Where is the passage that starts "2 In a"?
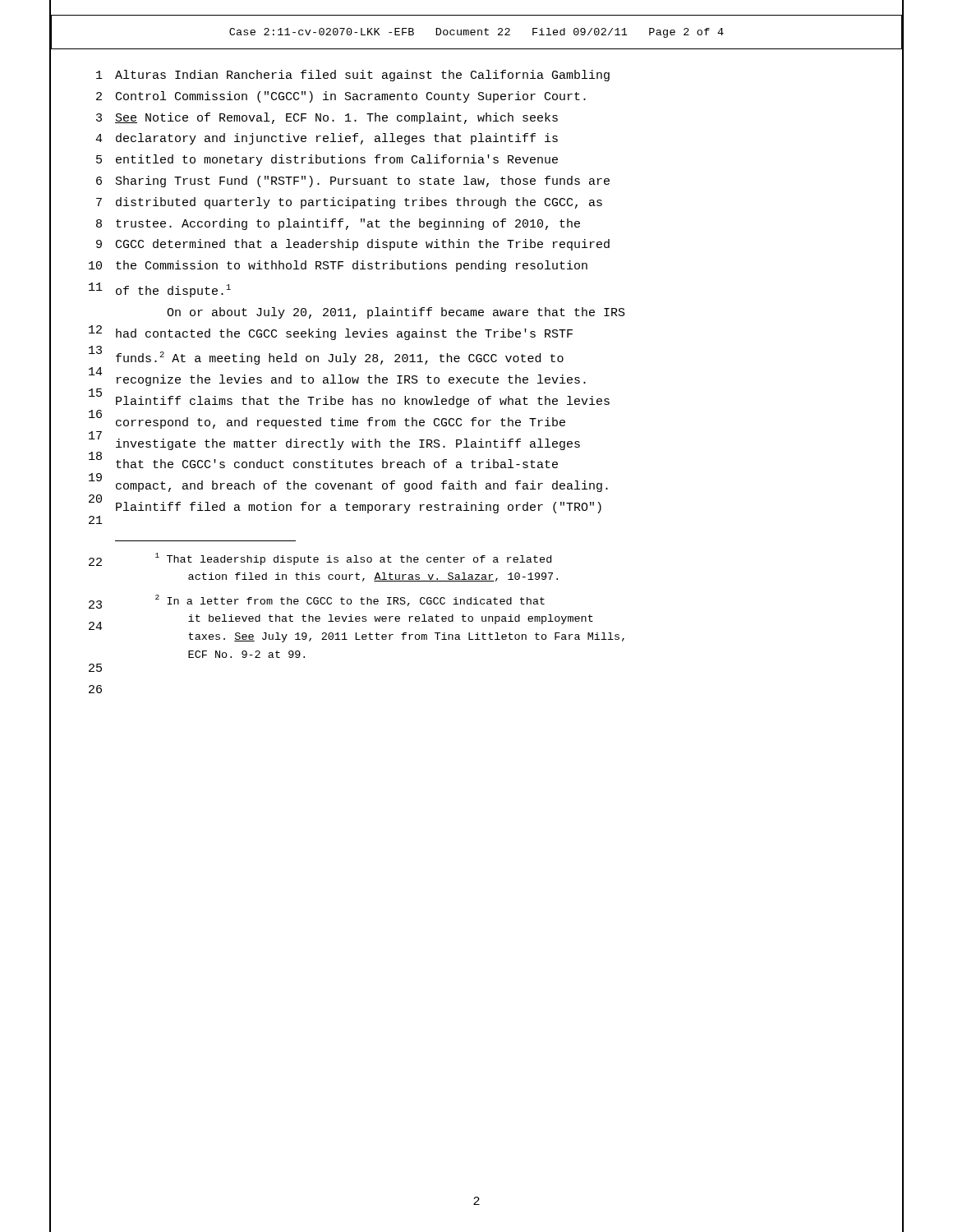 [371, 627]
